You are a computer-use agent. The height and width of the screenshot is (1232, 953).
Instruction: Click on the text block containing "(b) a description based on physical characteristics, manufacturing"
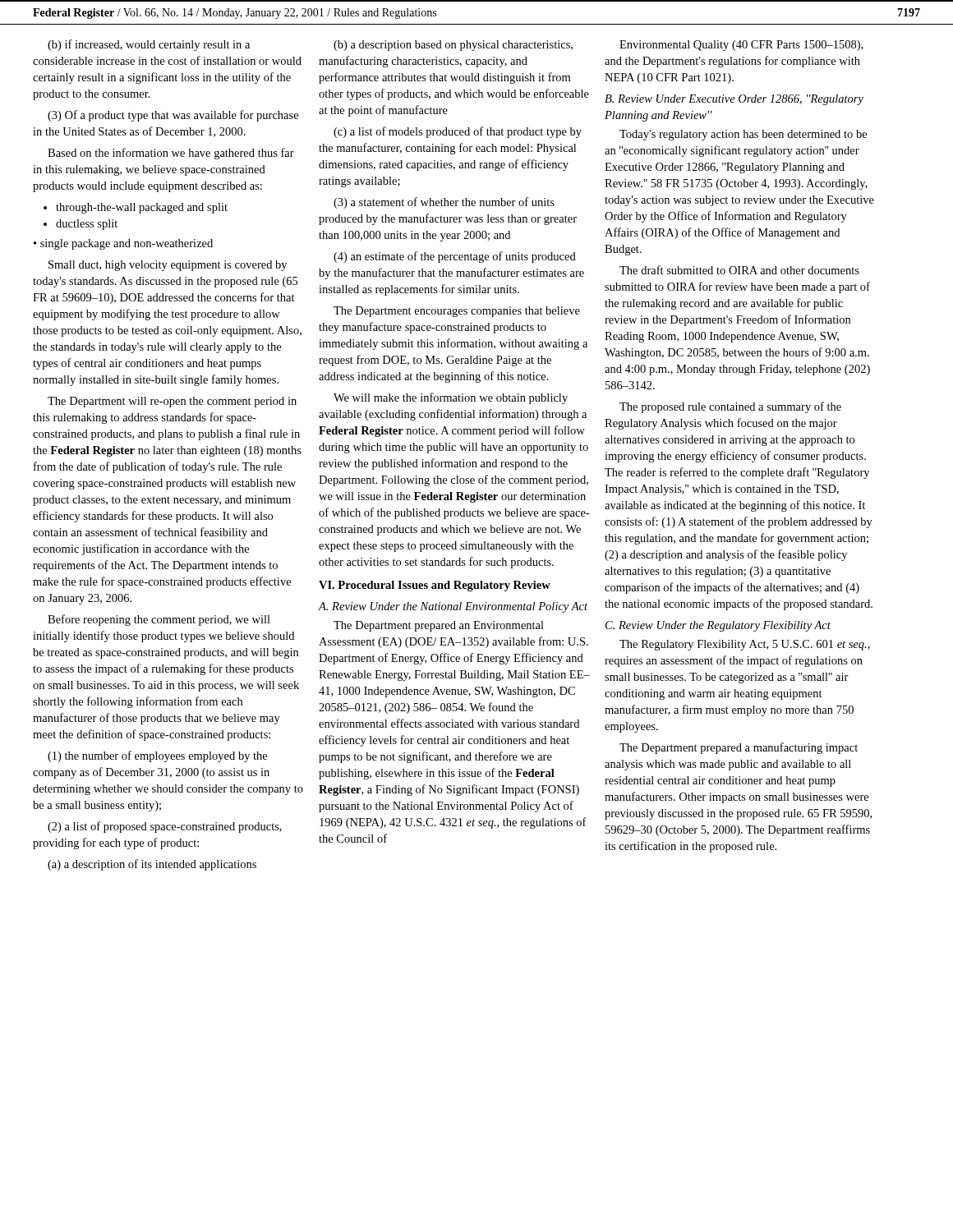tap(454, 303)
